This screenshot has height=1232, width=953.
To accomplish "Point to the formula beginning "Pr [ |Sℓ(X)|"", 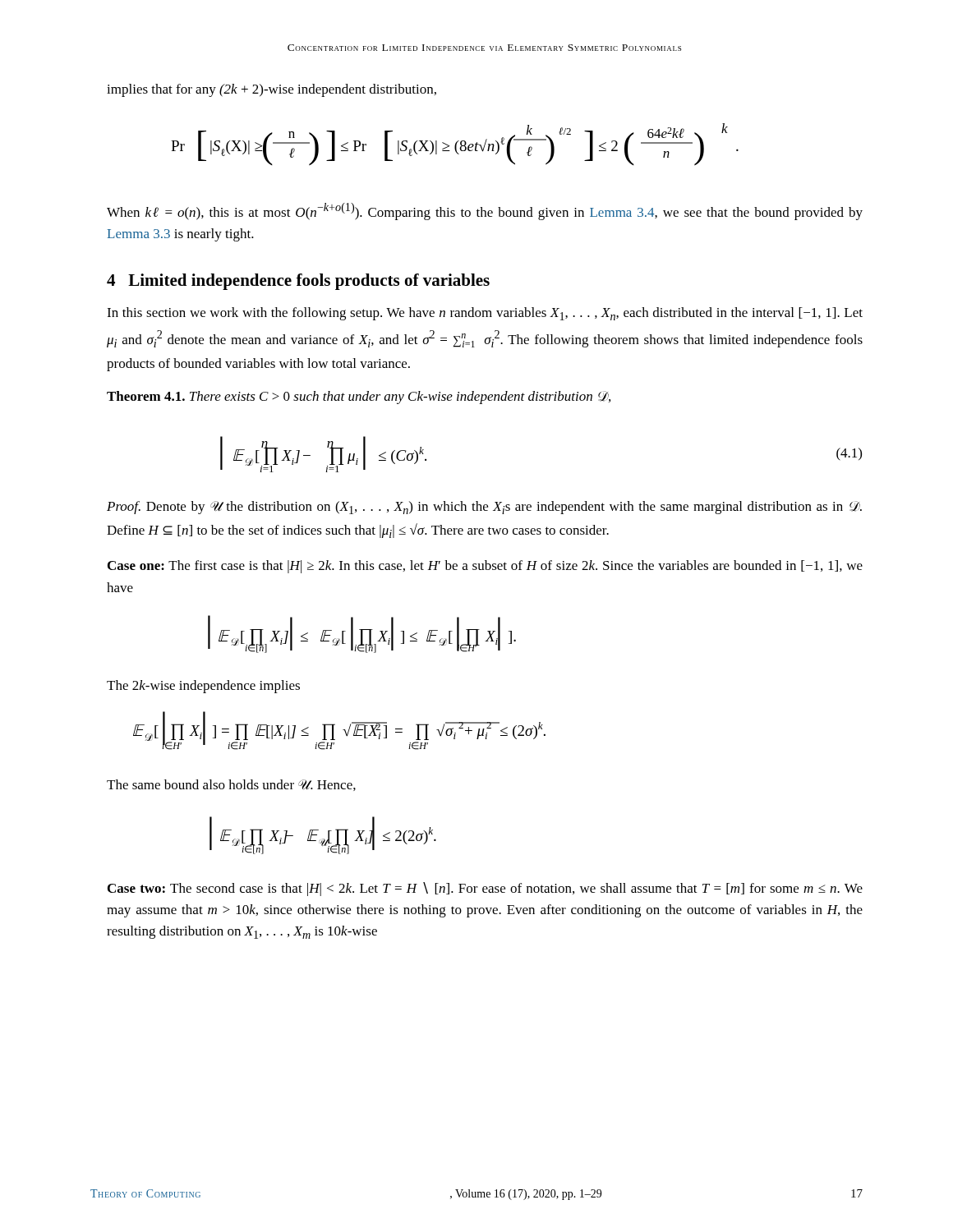I will (x=485, y=145).
